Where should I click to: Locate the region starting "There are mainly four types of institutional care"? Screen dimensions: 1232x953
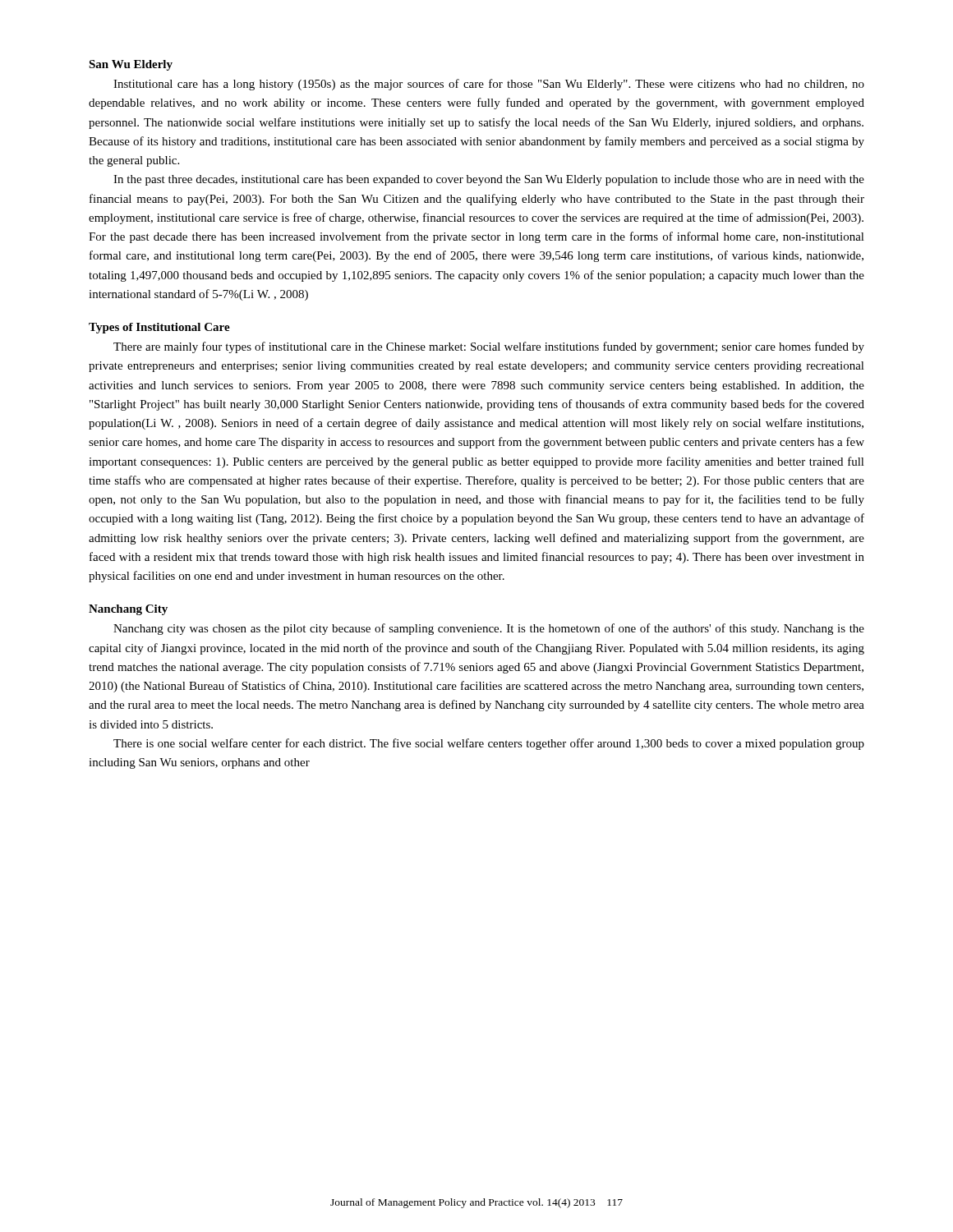coord(476,462)
